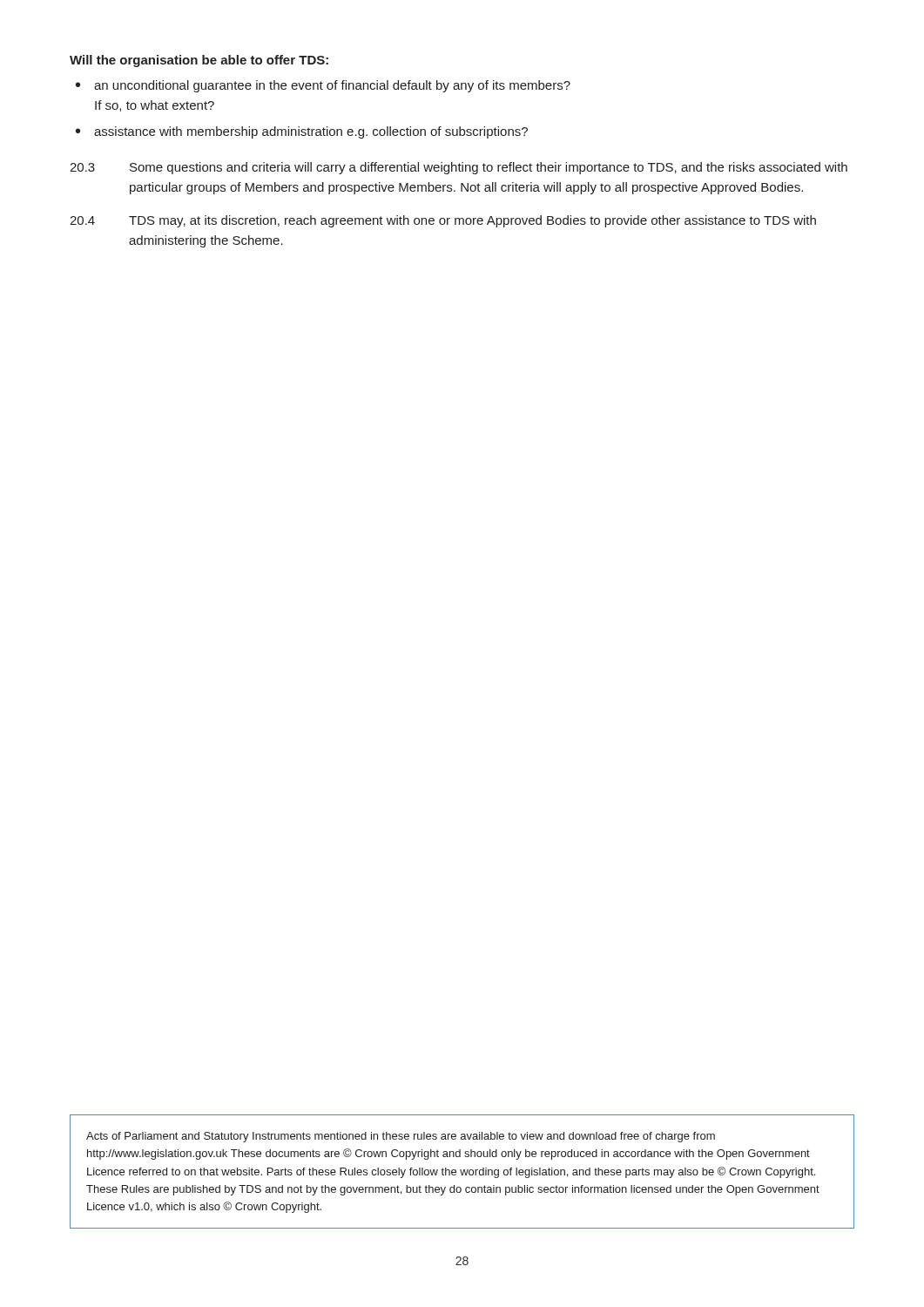924x1307 pixels.
Task: Point to the region starting "3 Some questions and"
Action: (462, 177)
